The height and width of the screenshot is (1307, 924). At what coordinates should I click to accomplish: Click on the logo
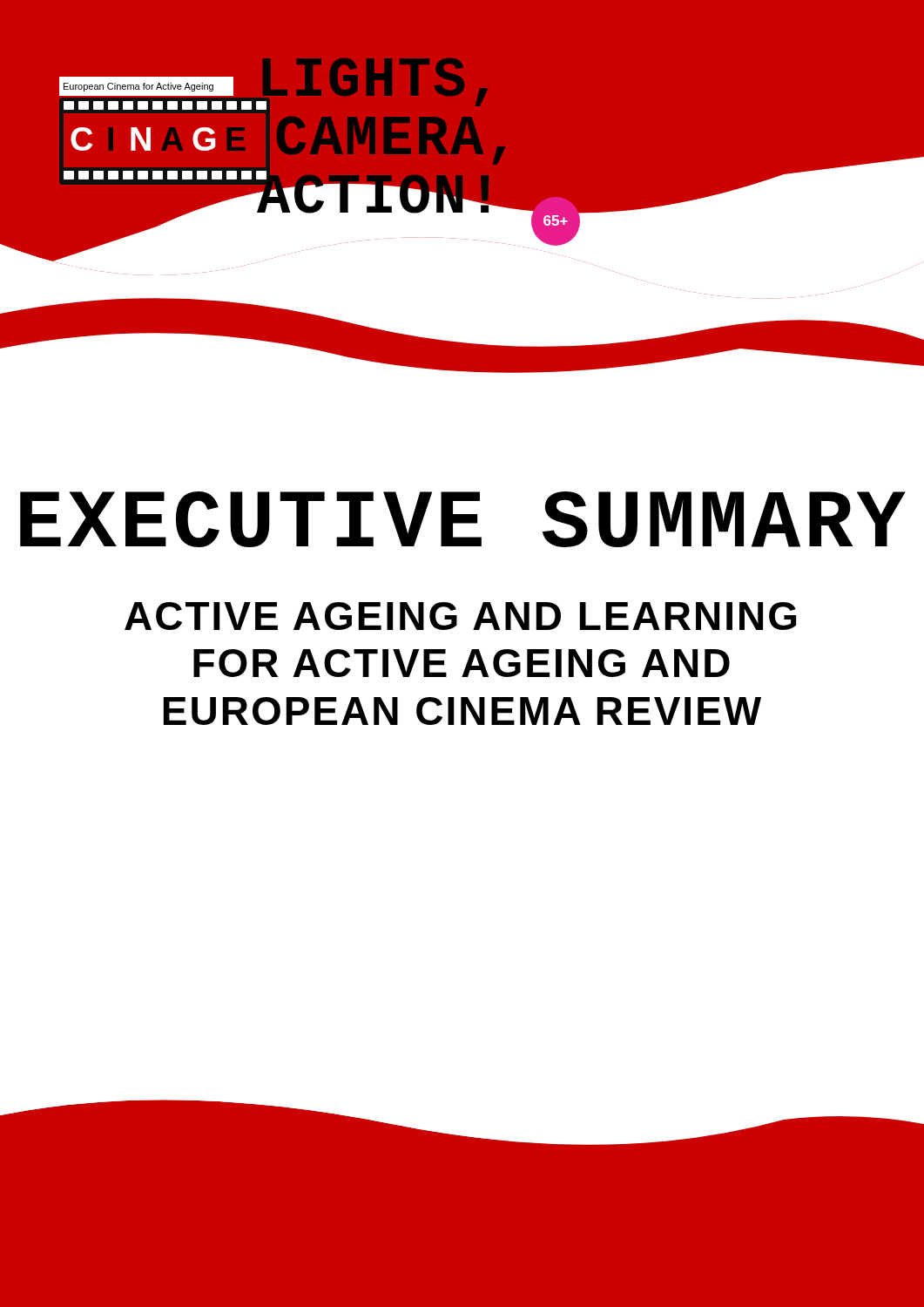point(172,133)
